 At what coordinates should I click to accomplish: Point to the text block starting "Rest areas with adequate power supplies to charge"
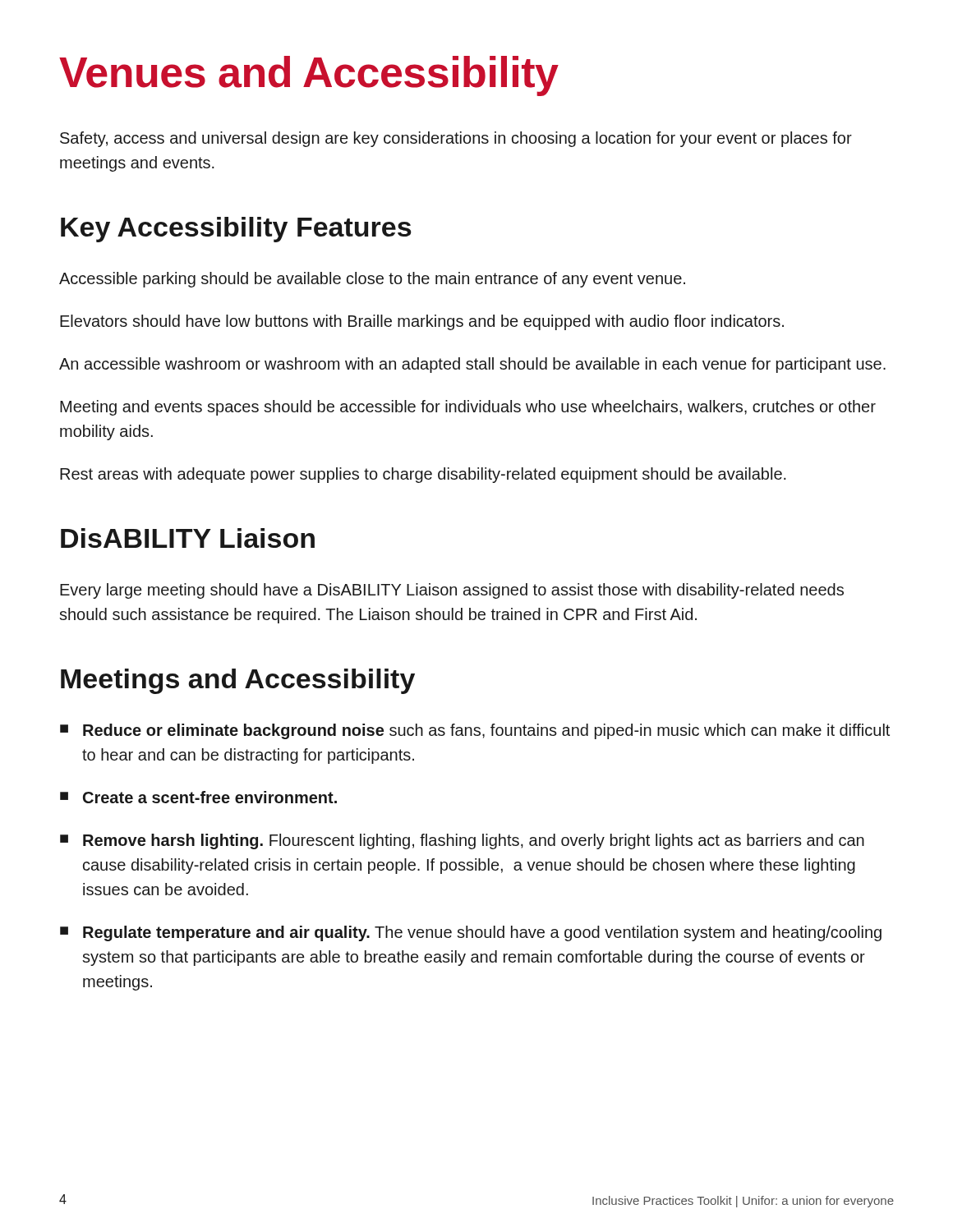click(476, 474)
